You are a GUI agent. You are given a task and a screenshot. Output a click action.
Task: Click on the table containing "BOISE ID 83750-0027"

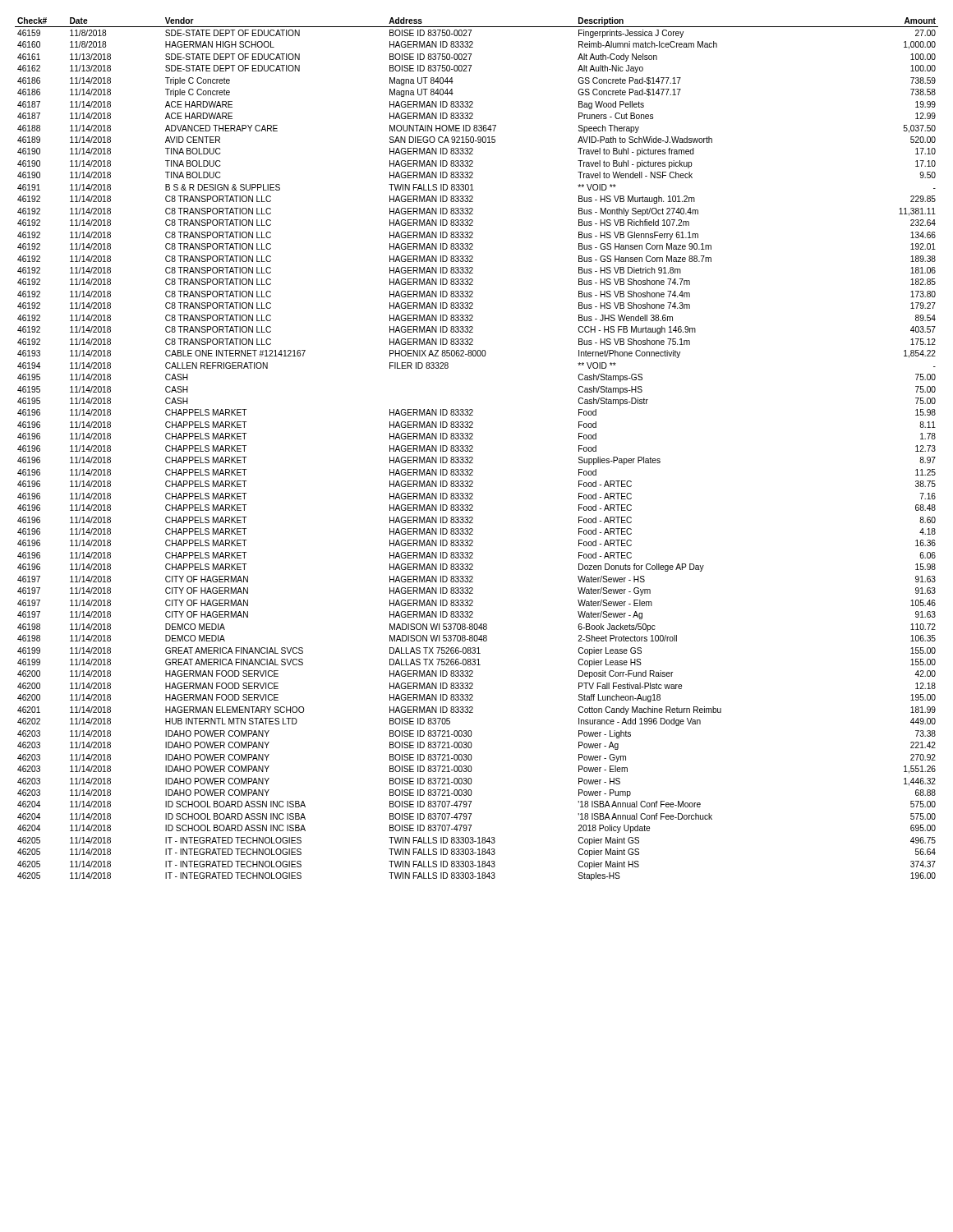click(x=476, y=449)
